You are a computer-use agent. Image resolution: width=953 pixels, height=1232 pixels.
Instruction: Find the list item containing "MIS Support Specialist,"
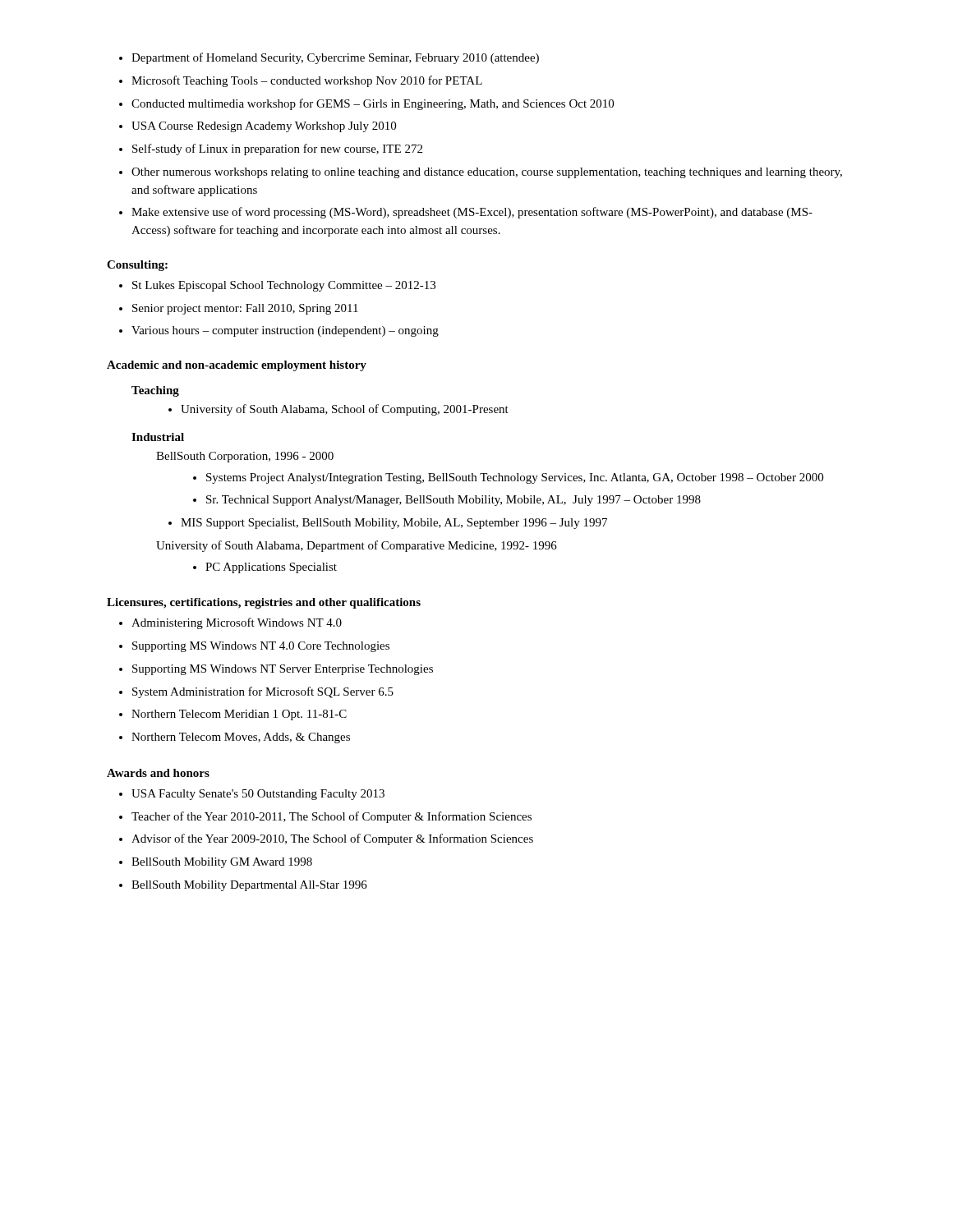501,523
